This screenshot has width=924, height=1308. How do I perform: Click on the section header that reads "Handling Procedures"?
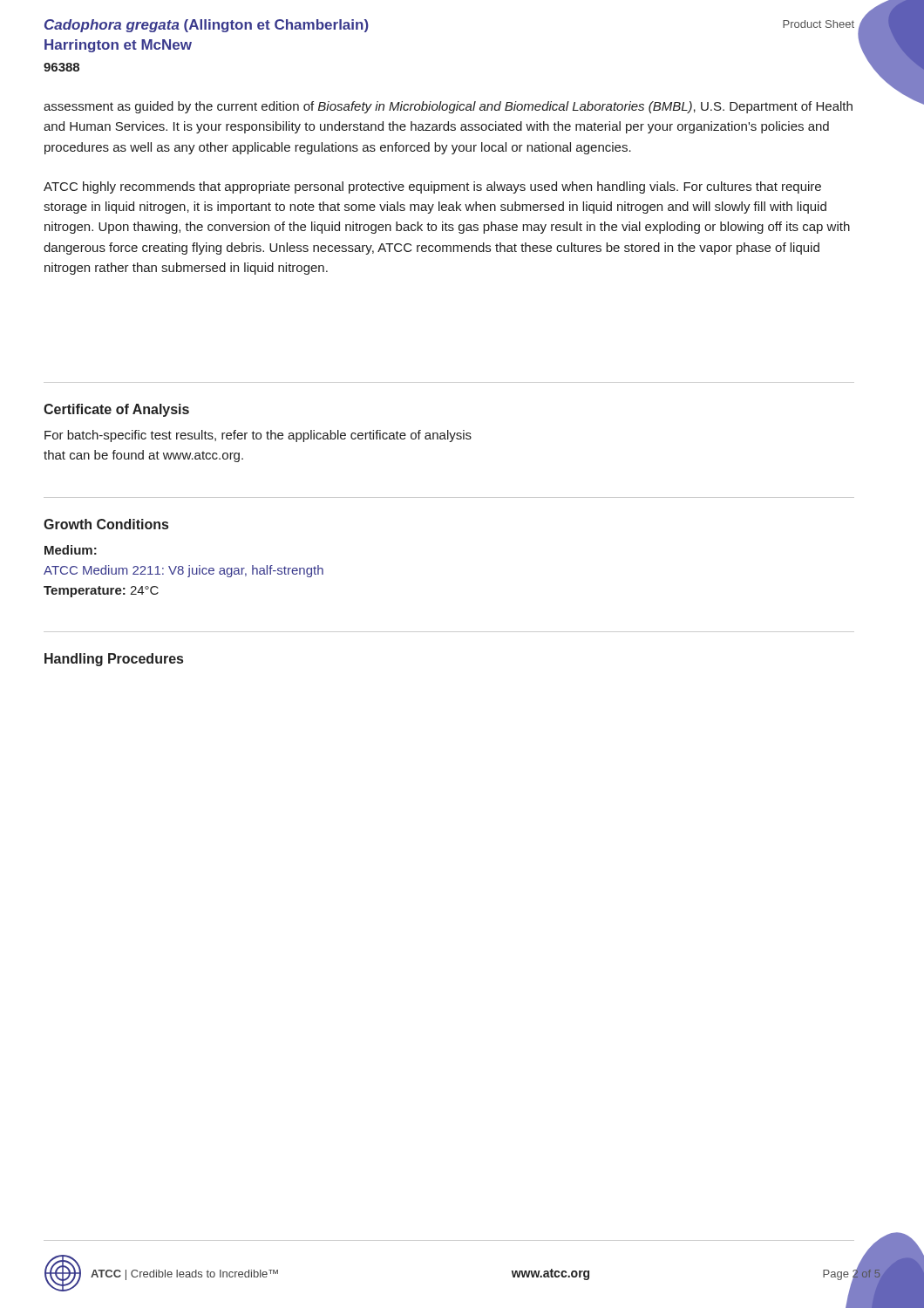[x=114, y=659]
